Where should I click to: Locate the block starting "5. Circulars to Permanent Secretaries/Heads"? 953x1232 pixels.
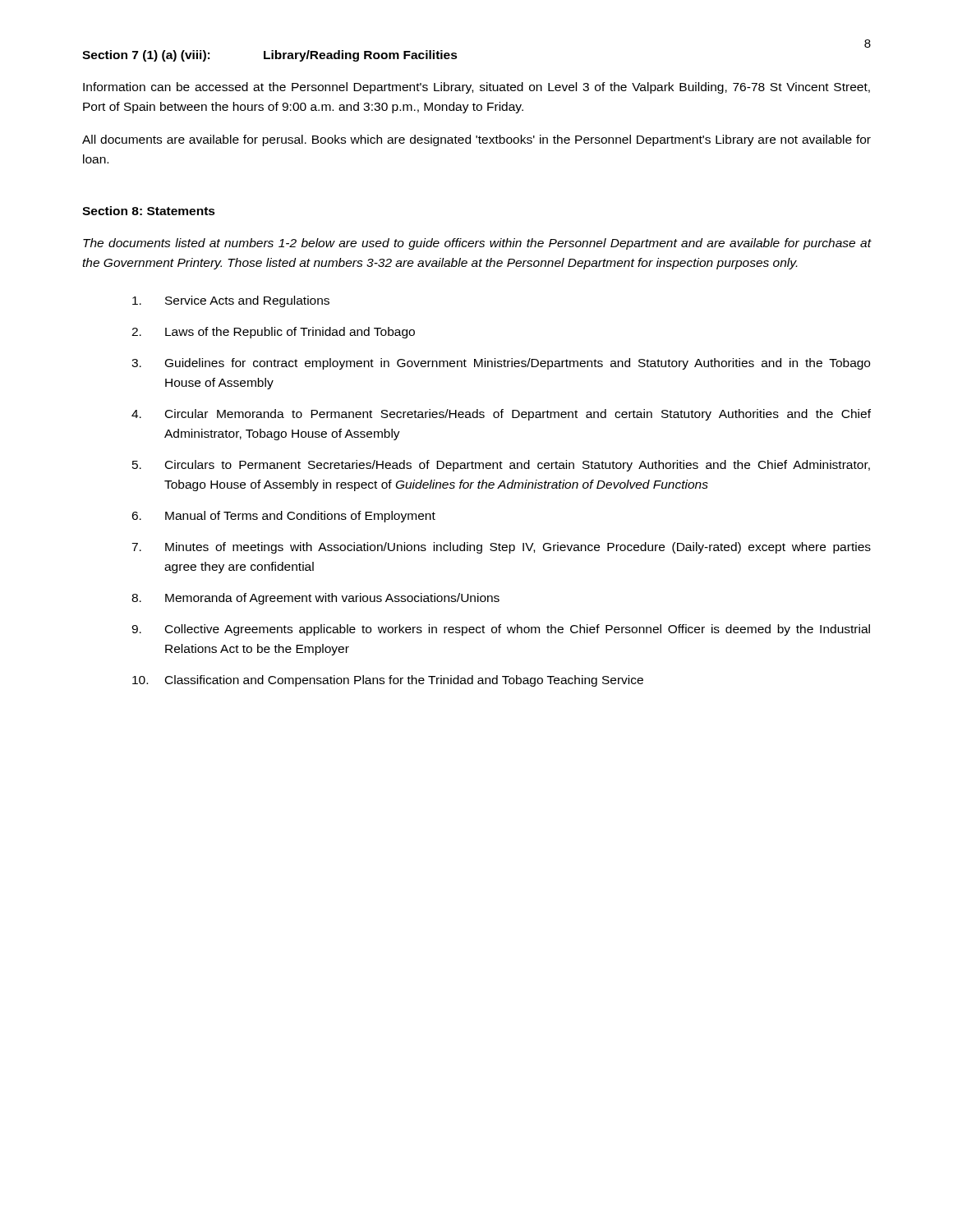[501, 475]
